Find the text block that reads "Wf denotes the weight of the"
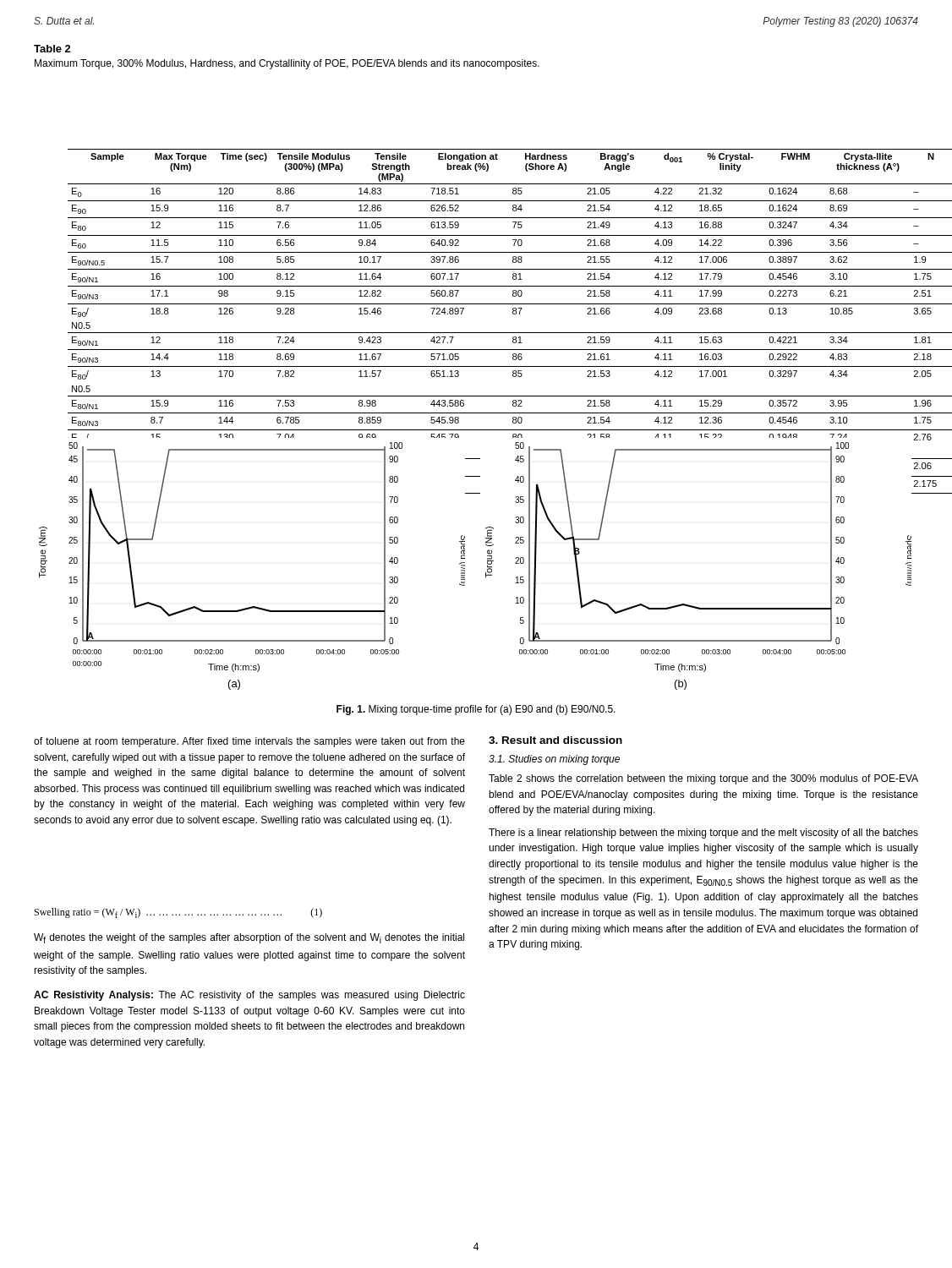 pyautogui.click(x=249, y=954)
